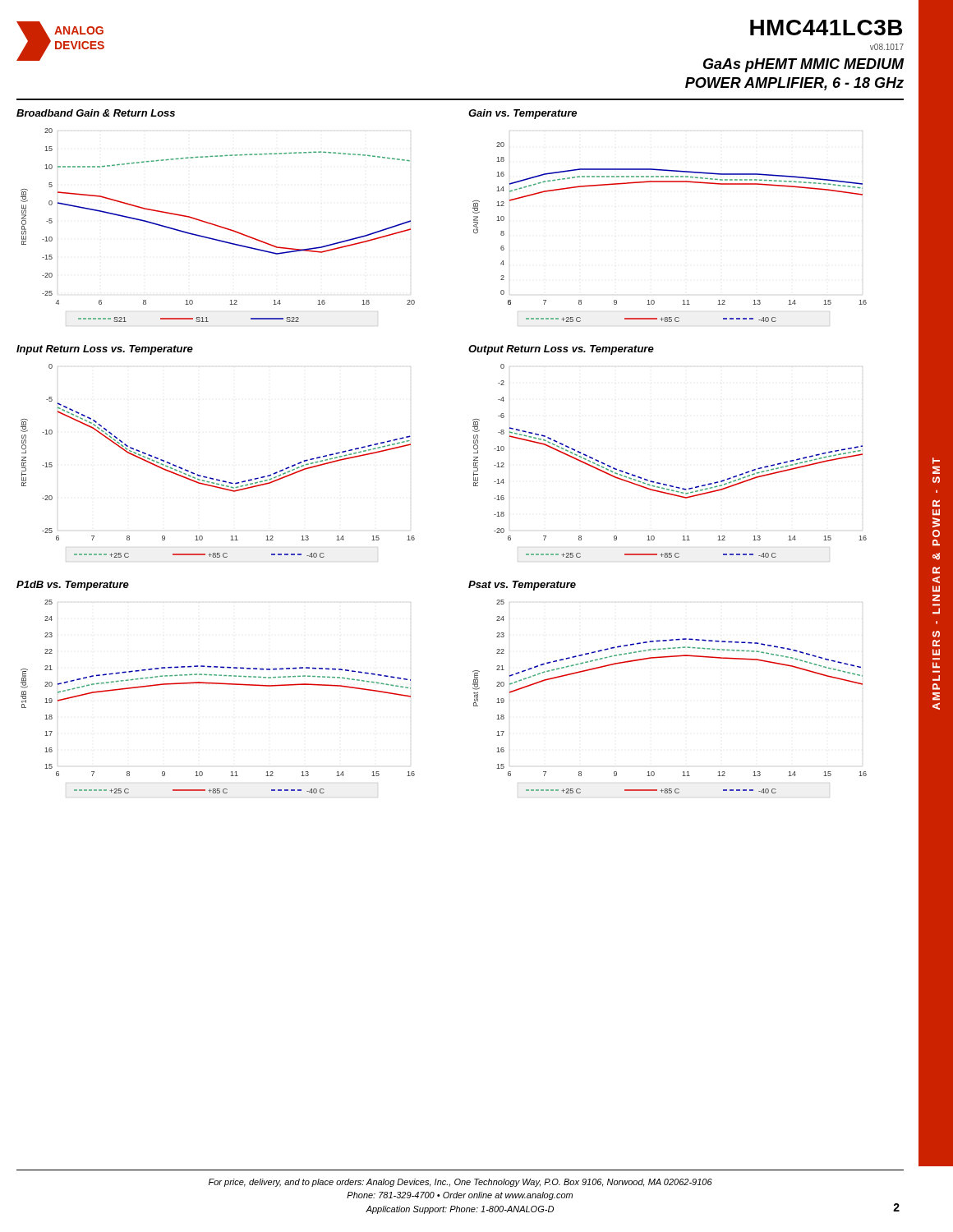953x1232 pixels.
Task: Select the title with the text "GaAs pHEMT MMIC MEDIUMPOWER AMPLIFIER, 6 - 18"
Action: 794,74
